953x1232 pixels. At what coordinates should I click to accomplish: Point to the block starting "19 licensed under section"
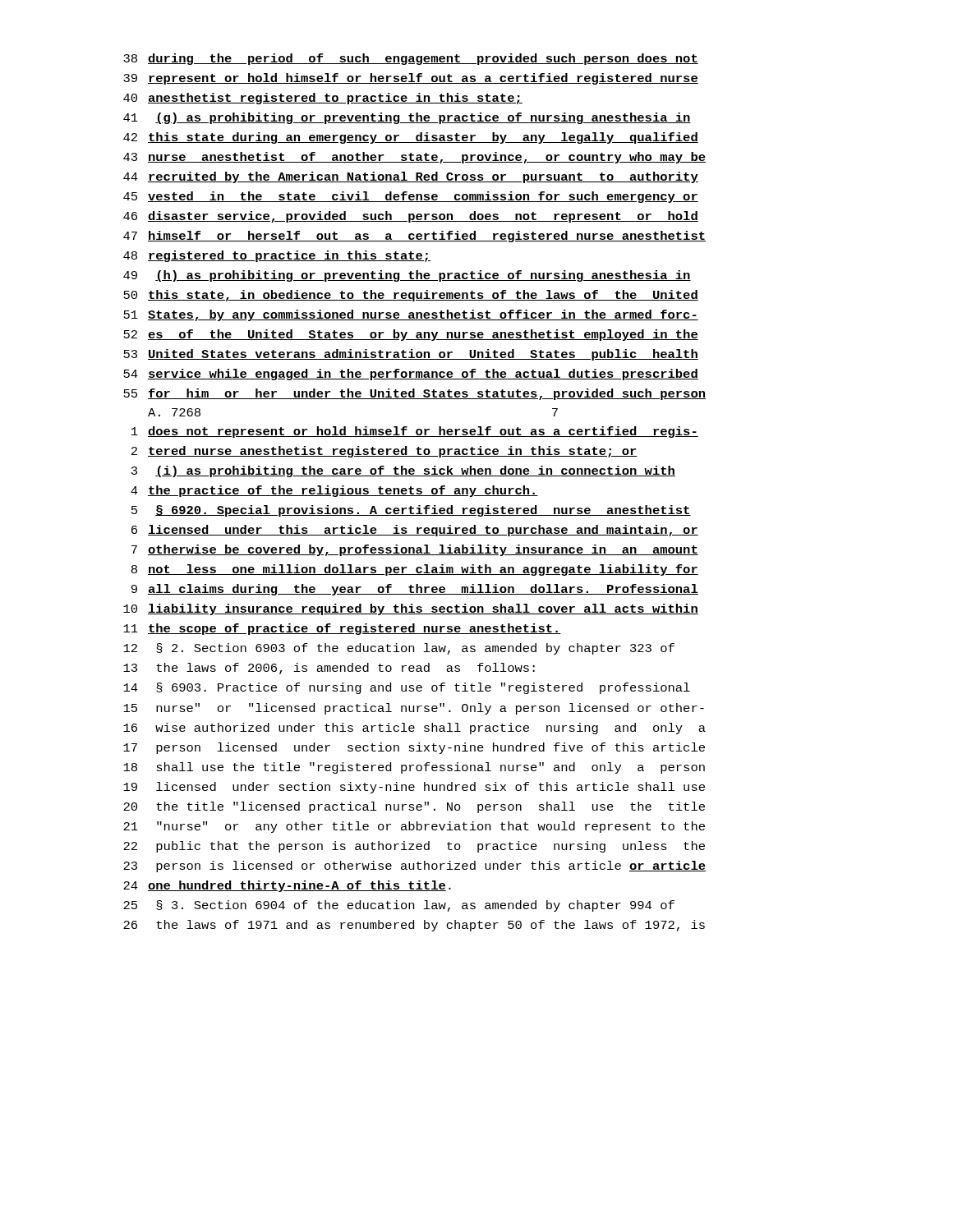[402, 787]
